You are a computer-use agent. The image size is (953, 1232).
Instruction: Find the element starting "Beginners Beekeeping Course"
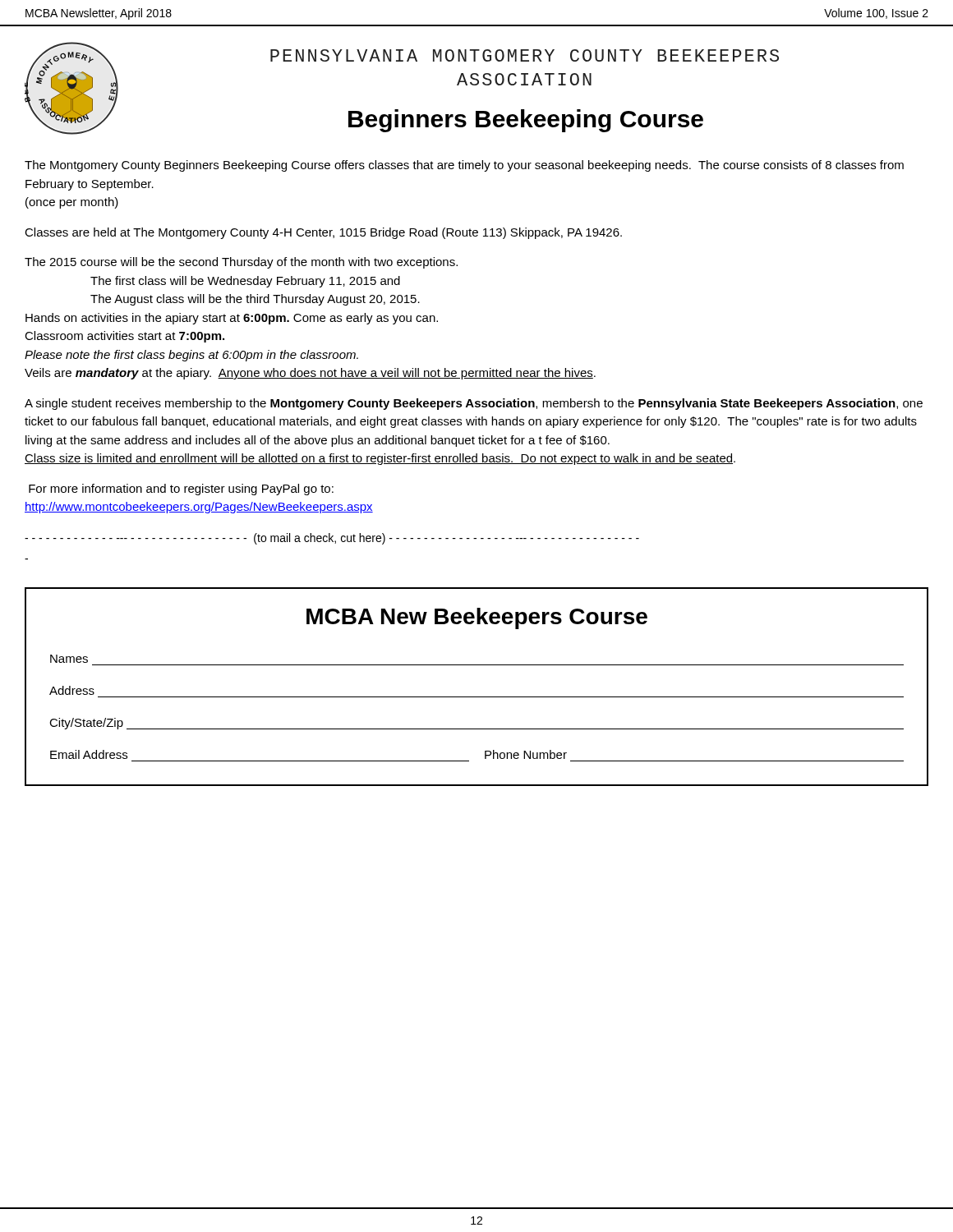point(525,118)
